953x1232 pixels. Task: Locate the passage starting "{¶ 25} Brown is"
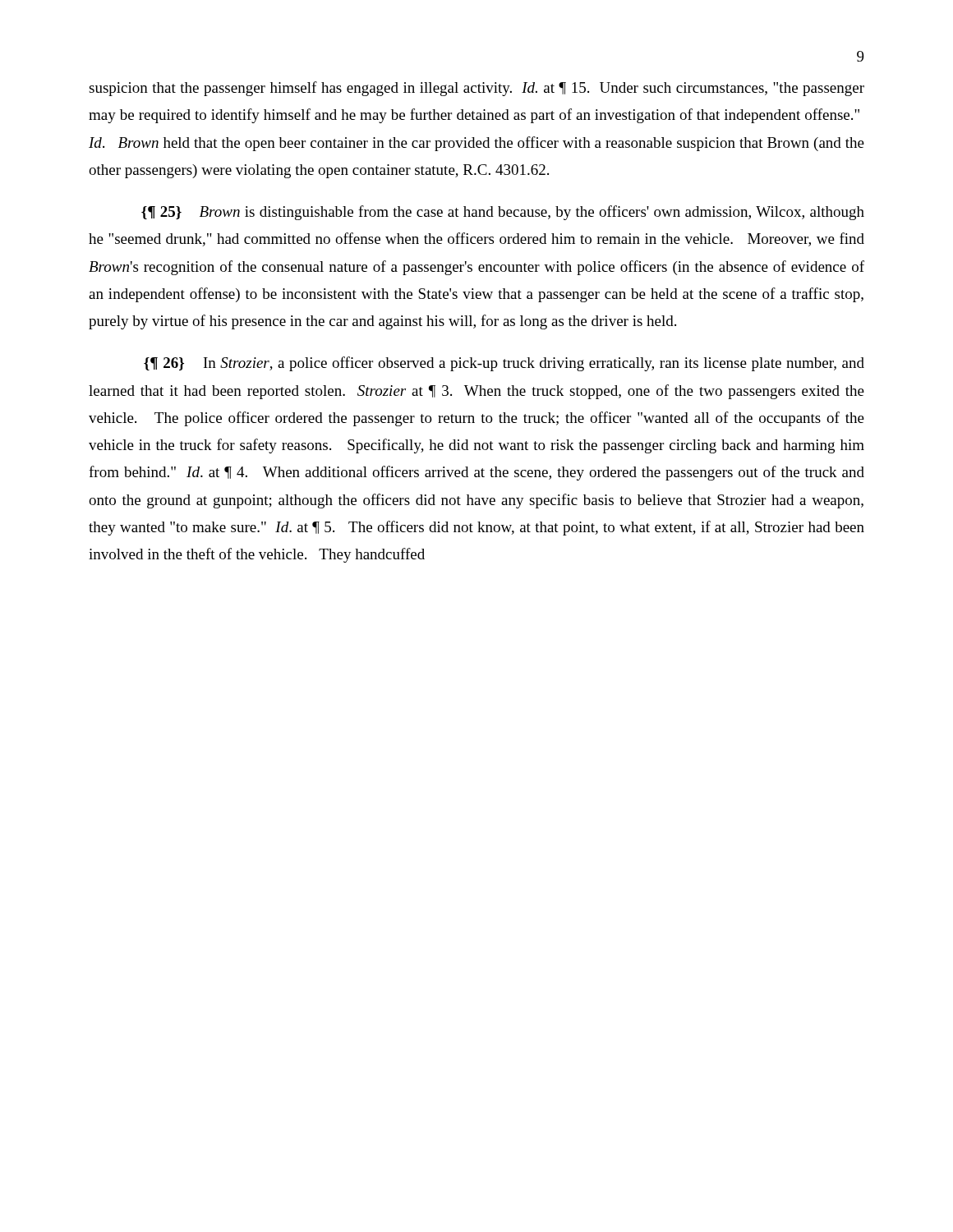coord(476,266)
